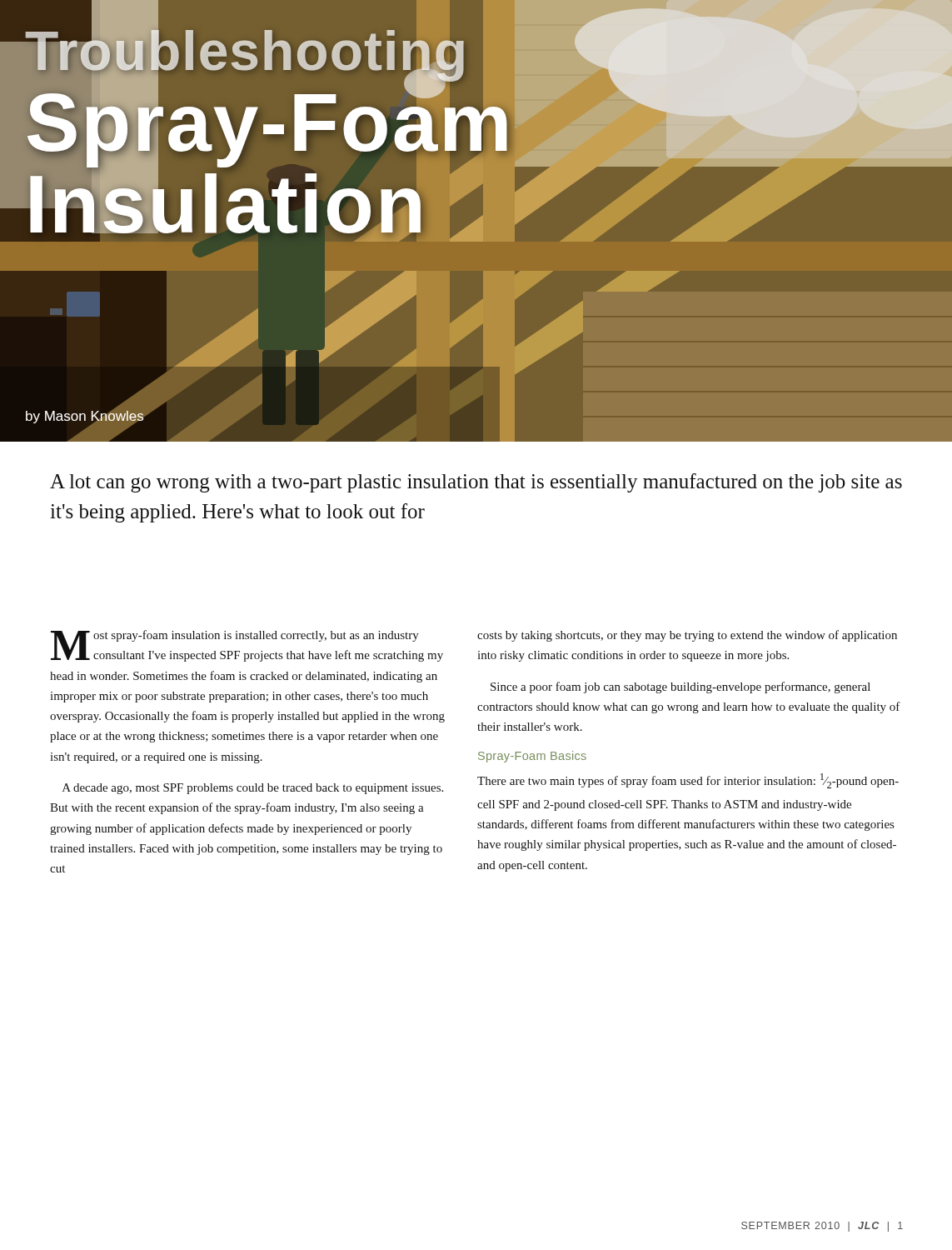The width and height of the screenshot is (952, 1250).
Task: Locate the title that reads "Troubleshooting Spray-Foam Insulation"
Action: [269, 134]
